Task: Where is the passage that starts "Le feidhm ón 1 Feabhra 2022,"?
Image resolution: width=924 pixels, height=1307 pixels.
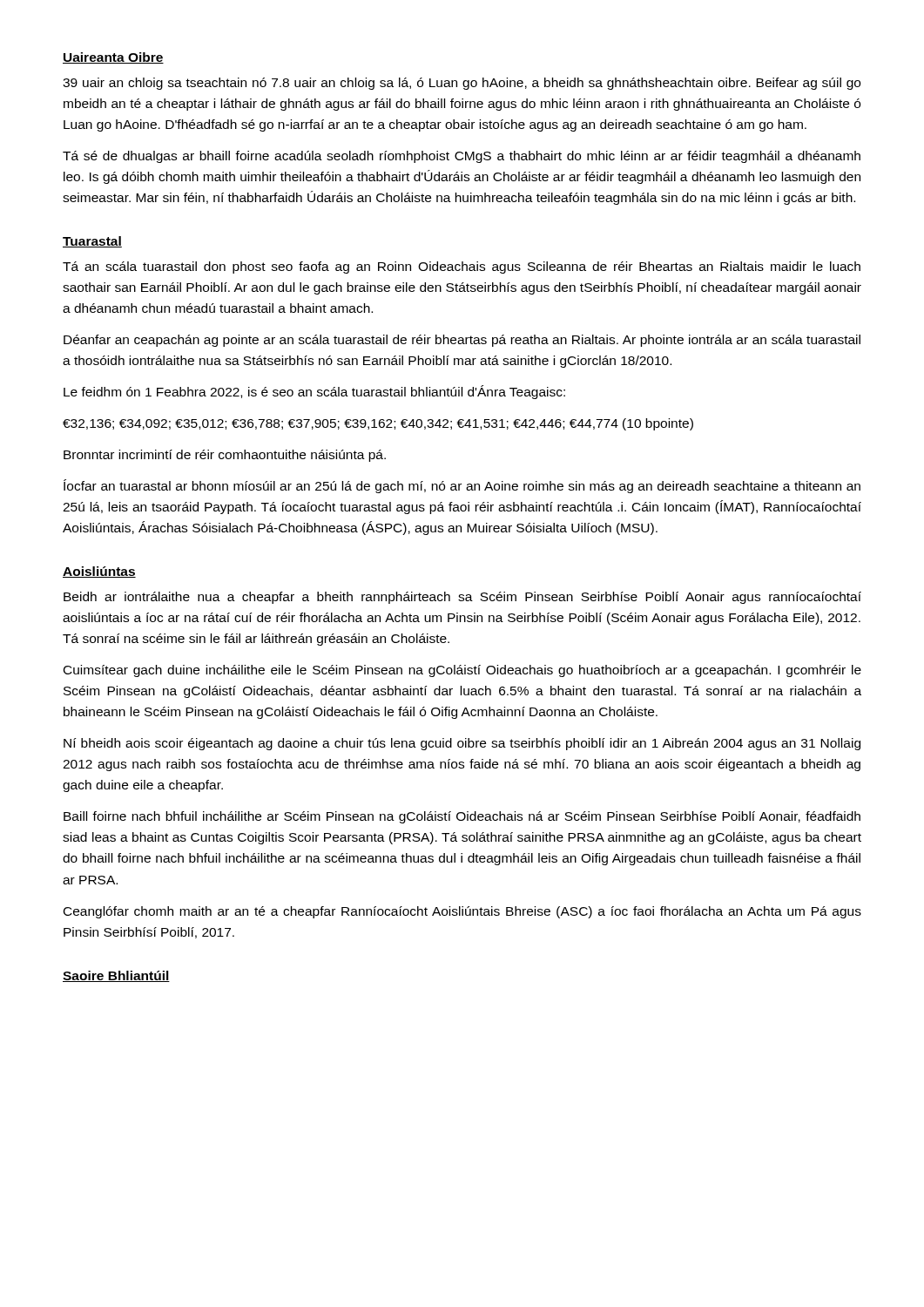Action: click(x=315, y=392)
